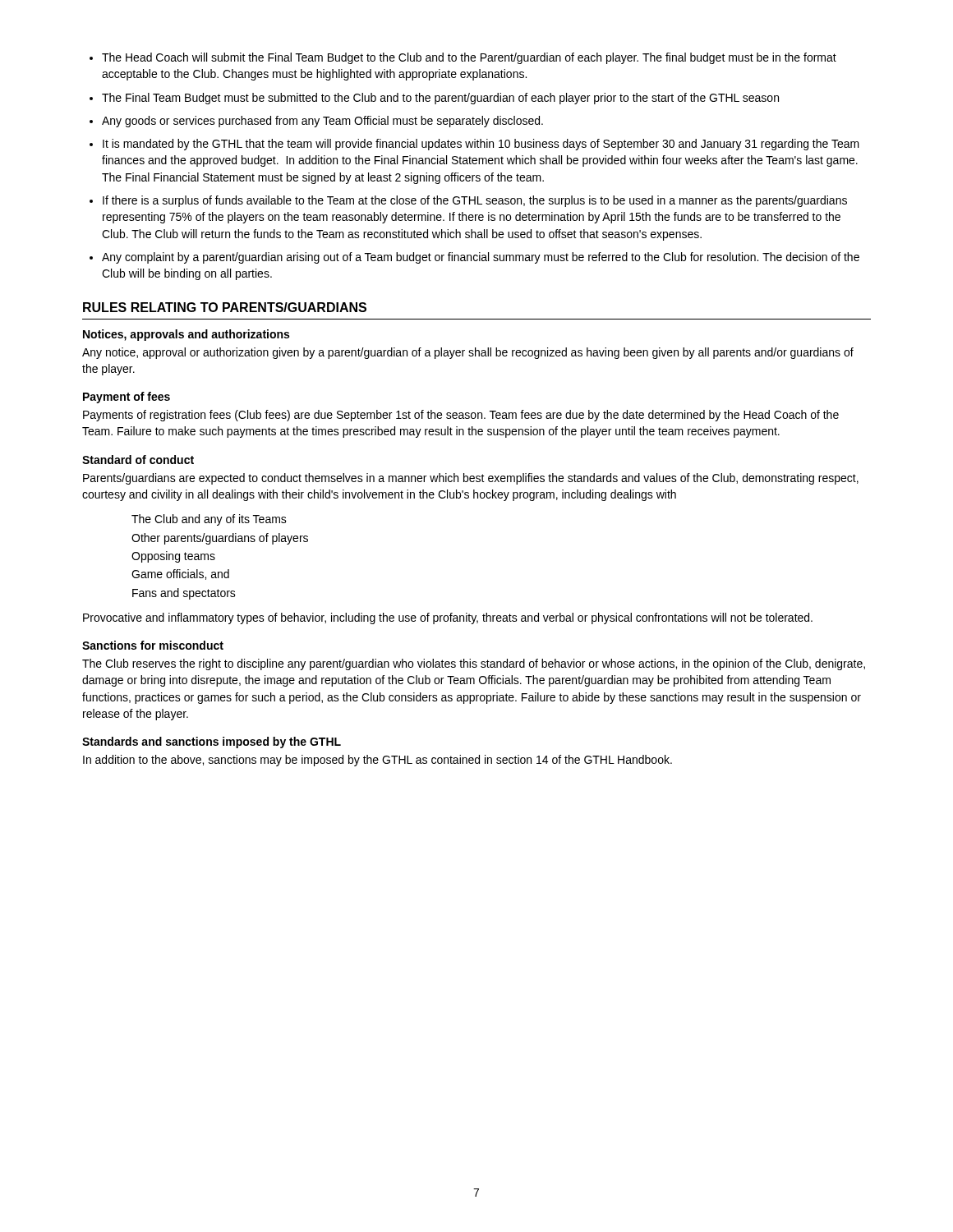Locate the text block starting "Provocative and inflammatory"
The image size is (953, 1232).
[448, 618]
